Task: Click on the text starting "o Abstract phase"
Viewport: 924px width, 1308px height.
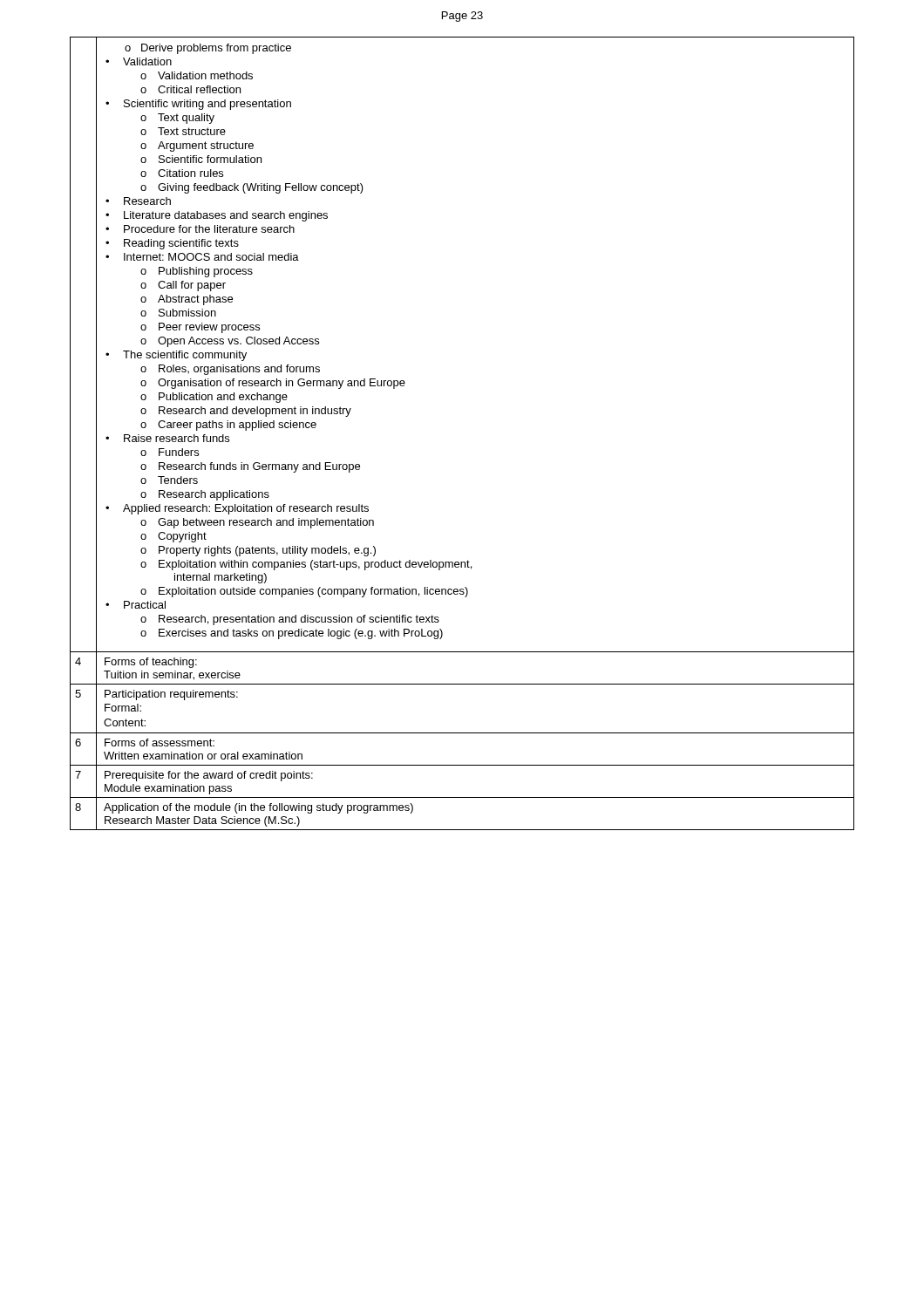Action: (187, 299)
